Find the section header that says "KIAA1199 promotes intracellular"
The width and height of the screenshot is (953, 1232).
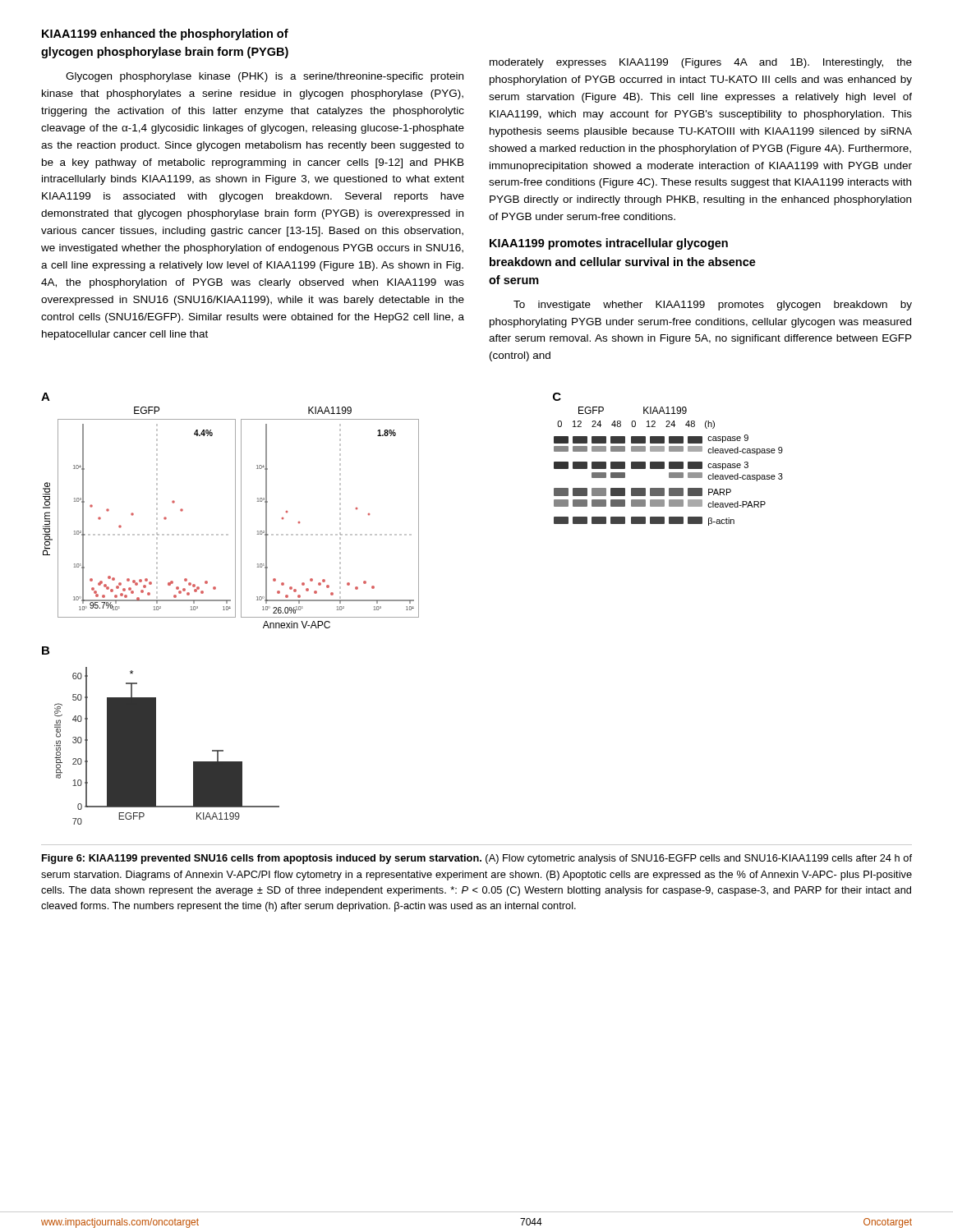tap(622, 262)
